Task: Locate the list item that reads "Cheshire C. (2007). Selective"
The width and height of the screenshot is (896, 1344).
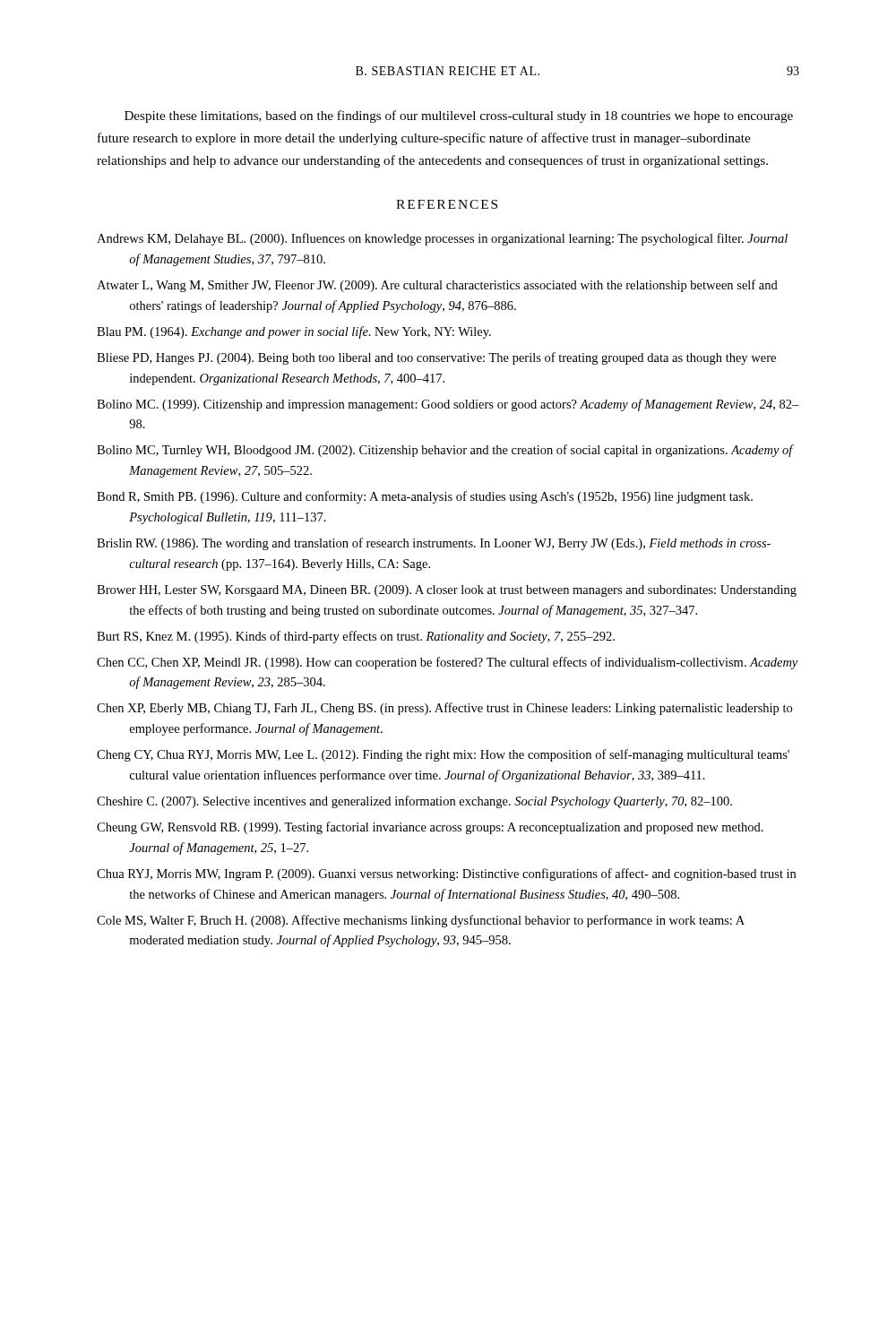Action: (415, 801)
